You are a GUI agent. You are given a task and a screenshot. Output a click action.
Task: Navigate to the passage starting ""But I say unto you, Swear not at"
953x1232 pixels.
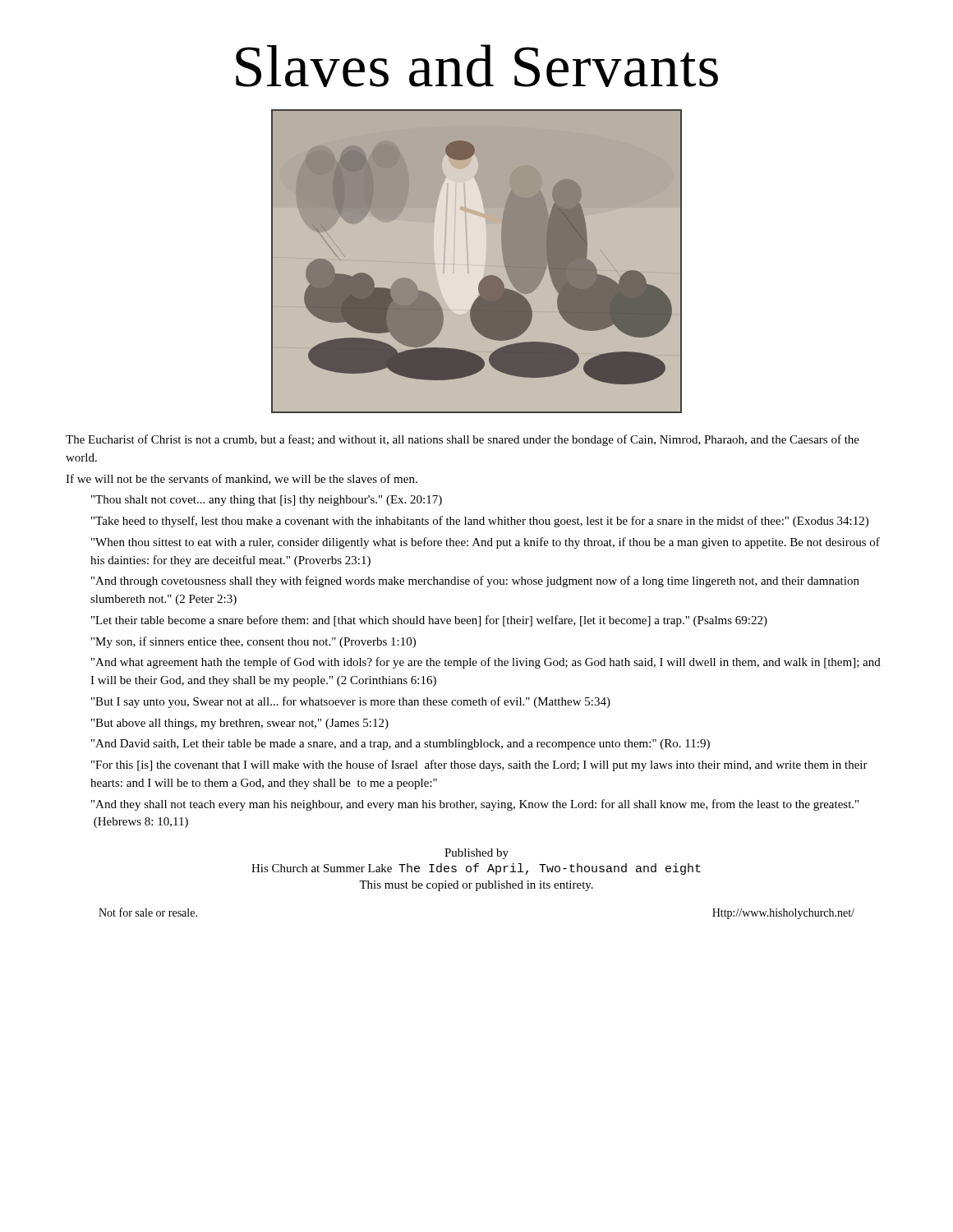coord(350,701)
